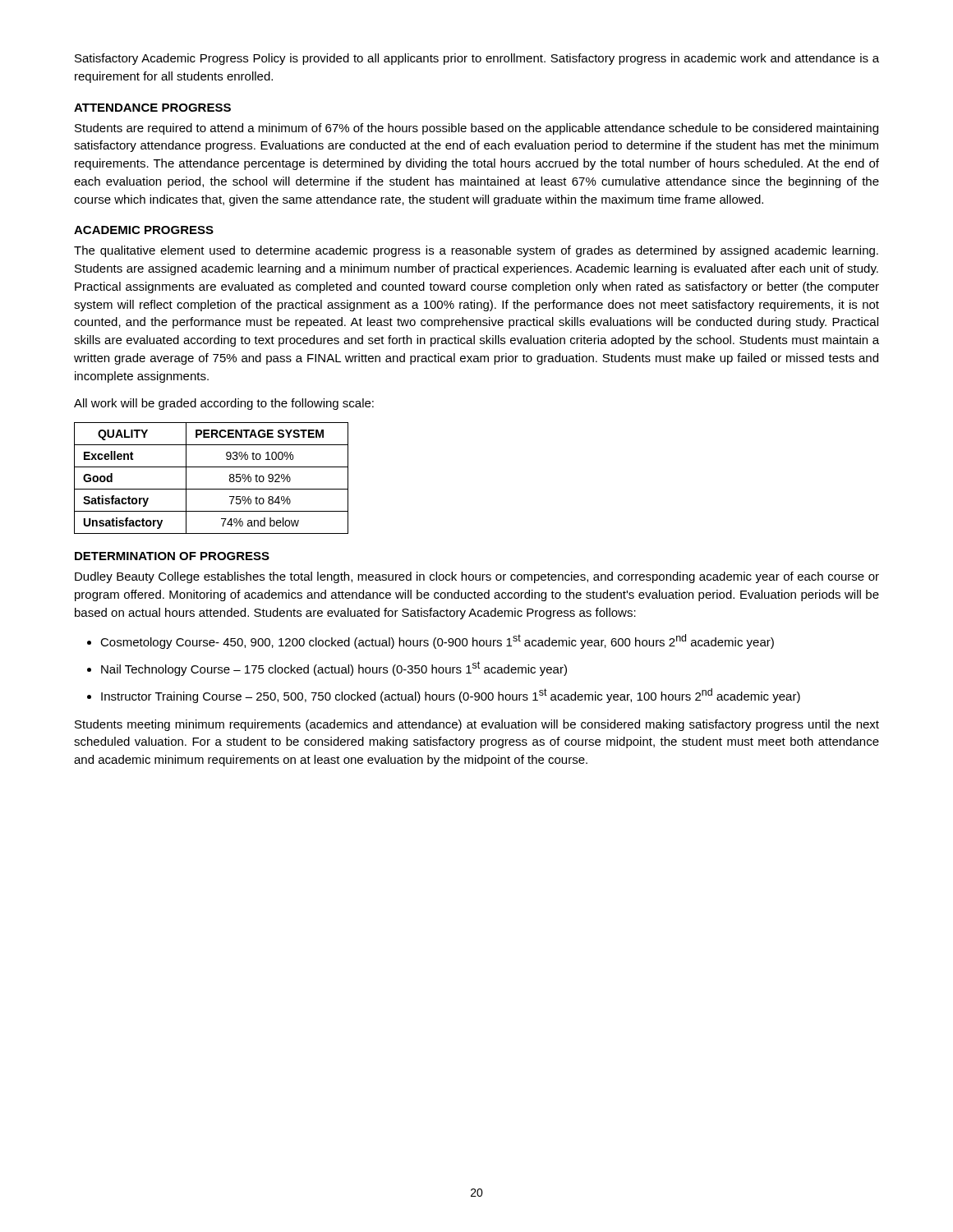The width and height of the screenshot is (953, 1232).
Task: Click on the text starting "The qualitative element used"
Action: click(x=476, y=313)
